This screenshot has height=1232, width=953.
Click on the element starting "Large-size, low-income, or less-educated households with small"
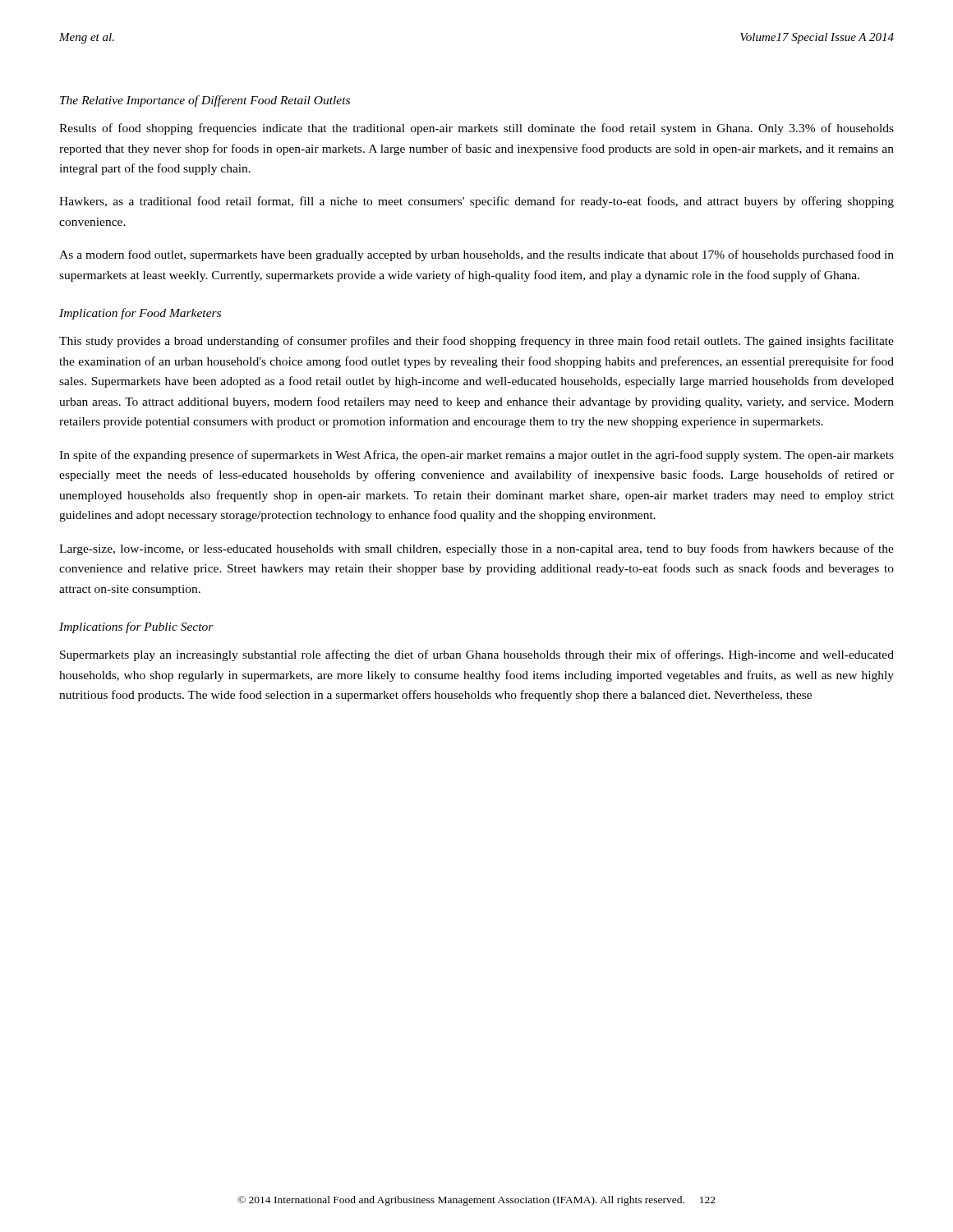[476, 568]
